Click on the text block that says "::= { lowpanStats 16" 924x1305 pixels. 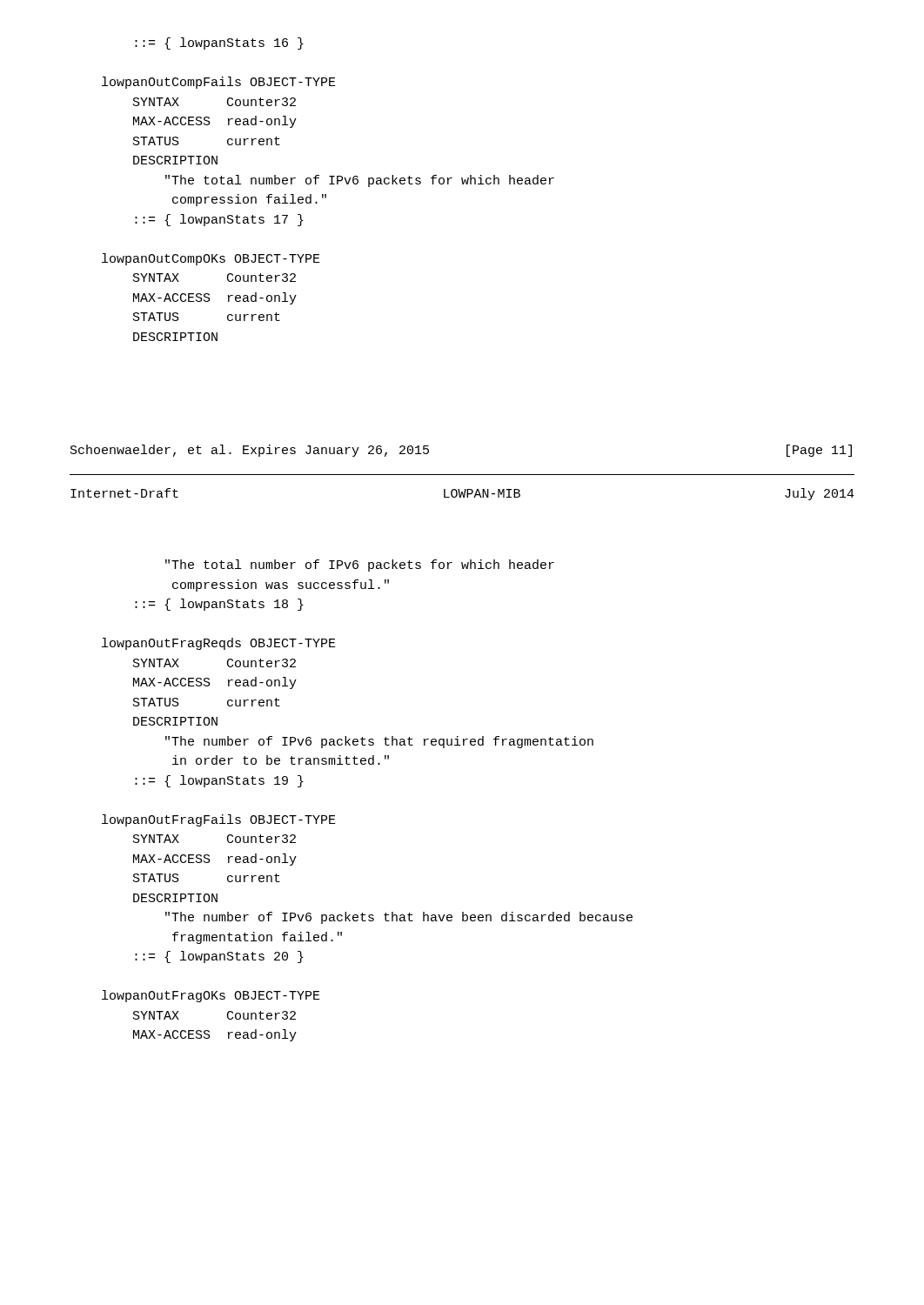(x=462, y=191)
